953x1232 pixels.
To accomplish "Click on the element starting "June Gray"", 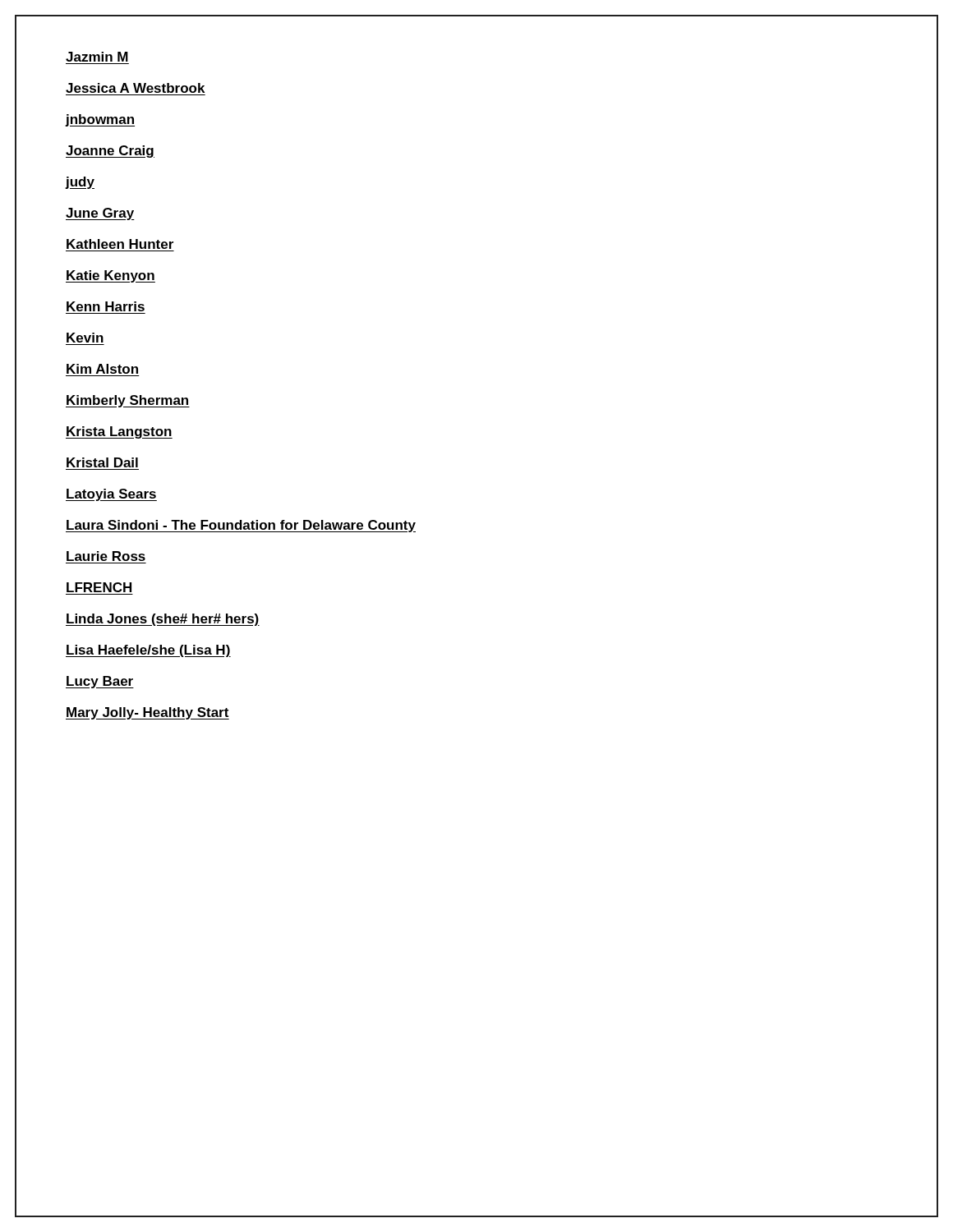I will pos(100,213).
